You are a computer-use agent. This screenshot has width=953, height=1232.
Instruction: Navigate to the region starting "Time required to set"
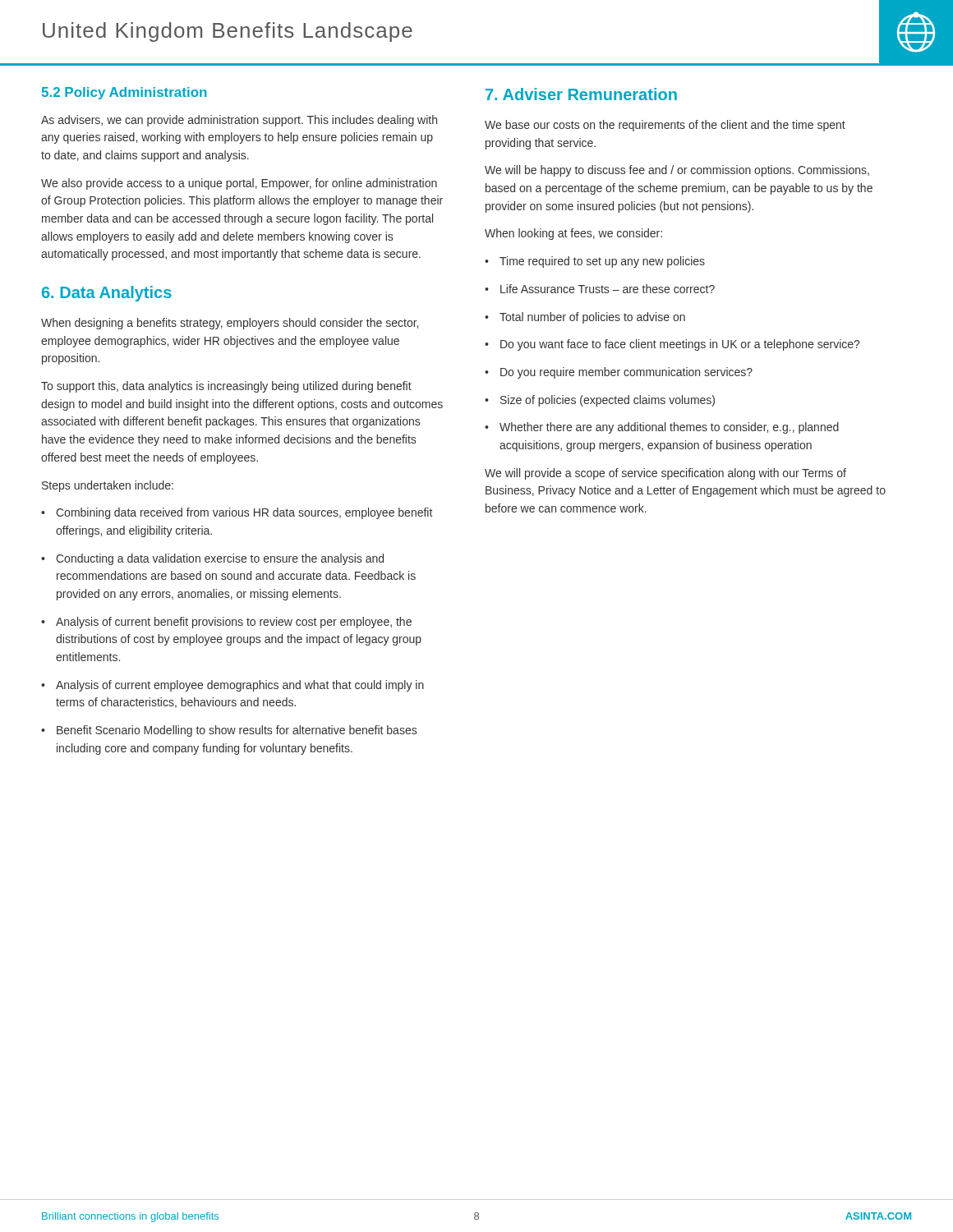pyautogui.click(x=686, y=262)
